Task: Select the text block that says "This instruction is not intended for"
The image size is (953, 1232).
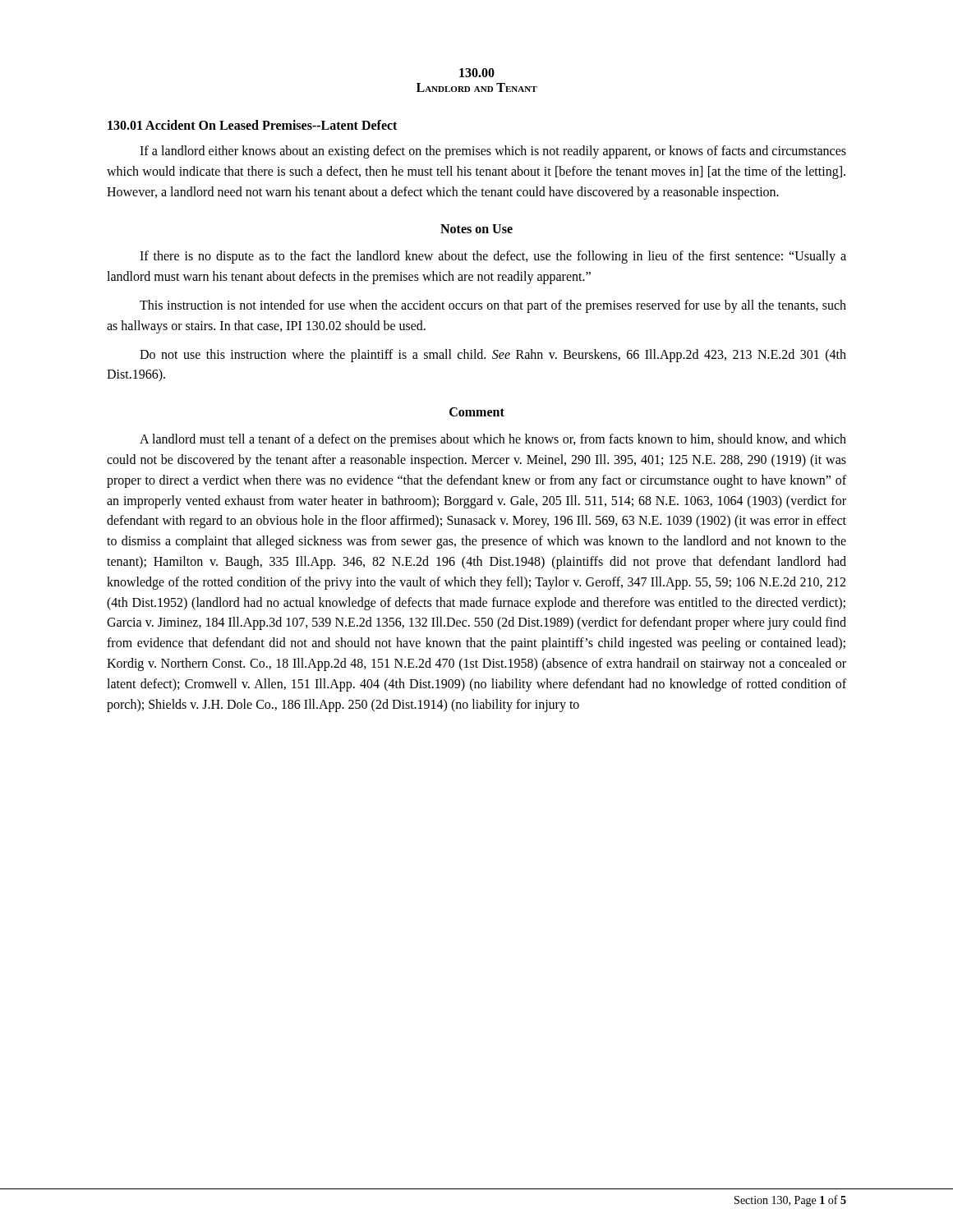Action: 476,316
